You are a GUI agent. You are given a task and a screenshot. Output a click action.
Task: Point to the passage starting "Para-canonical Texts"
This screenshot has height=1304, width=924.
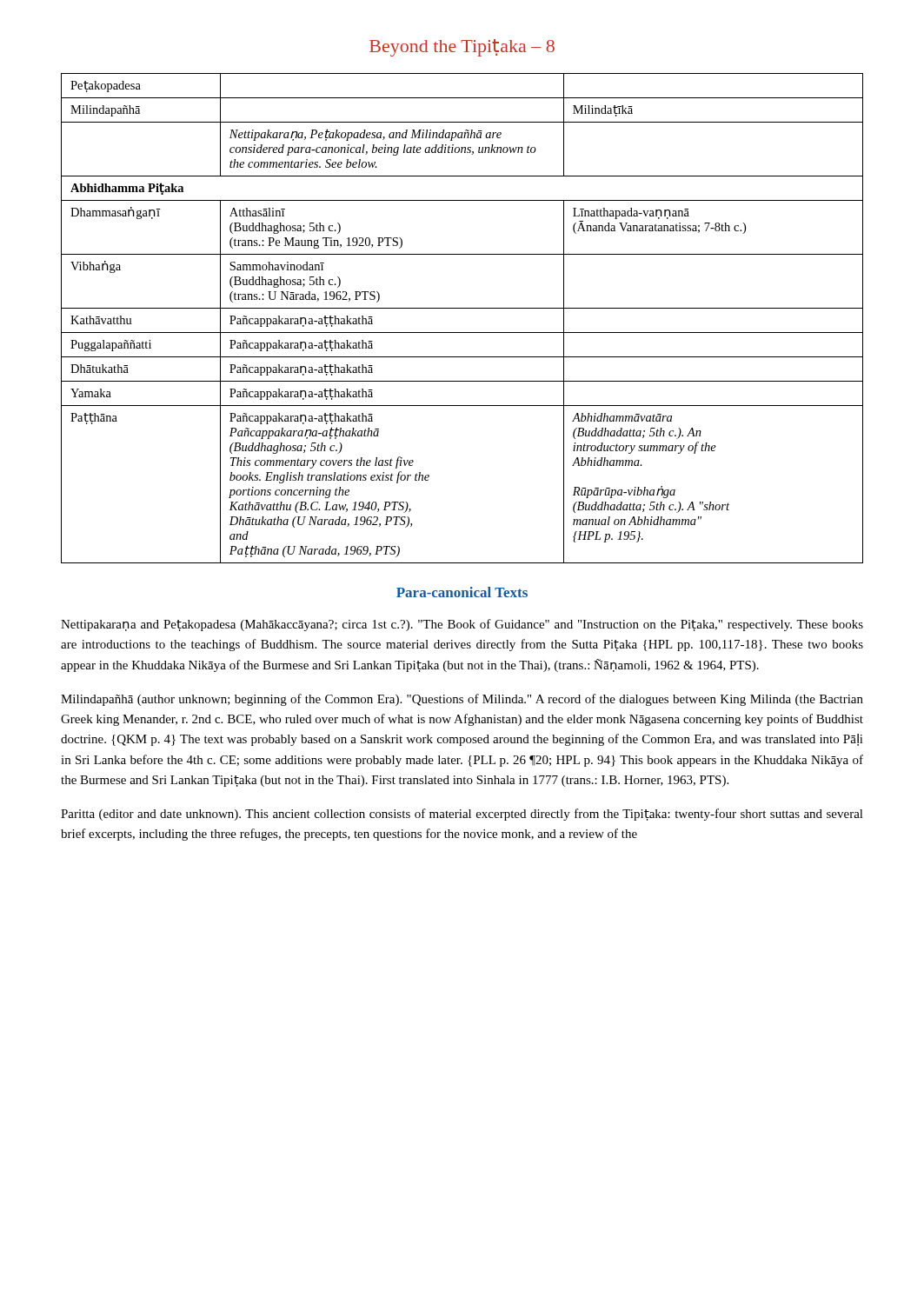[462, 593]
